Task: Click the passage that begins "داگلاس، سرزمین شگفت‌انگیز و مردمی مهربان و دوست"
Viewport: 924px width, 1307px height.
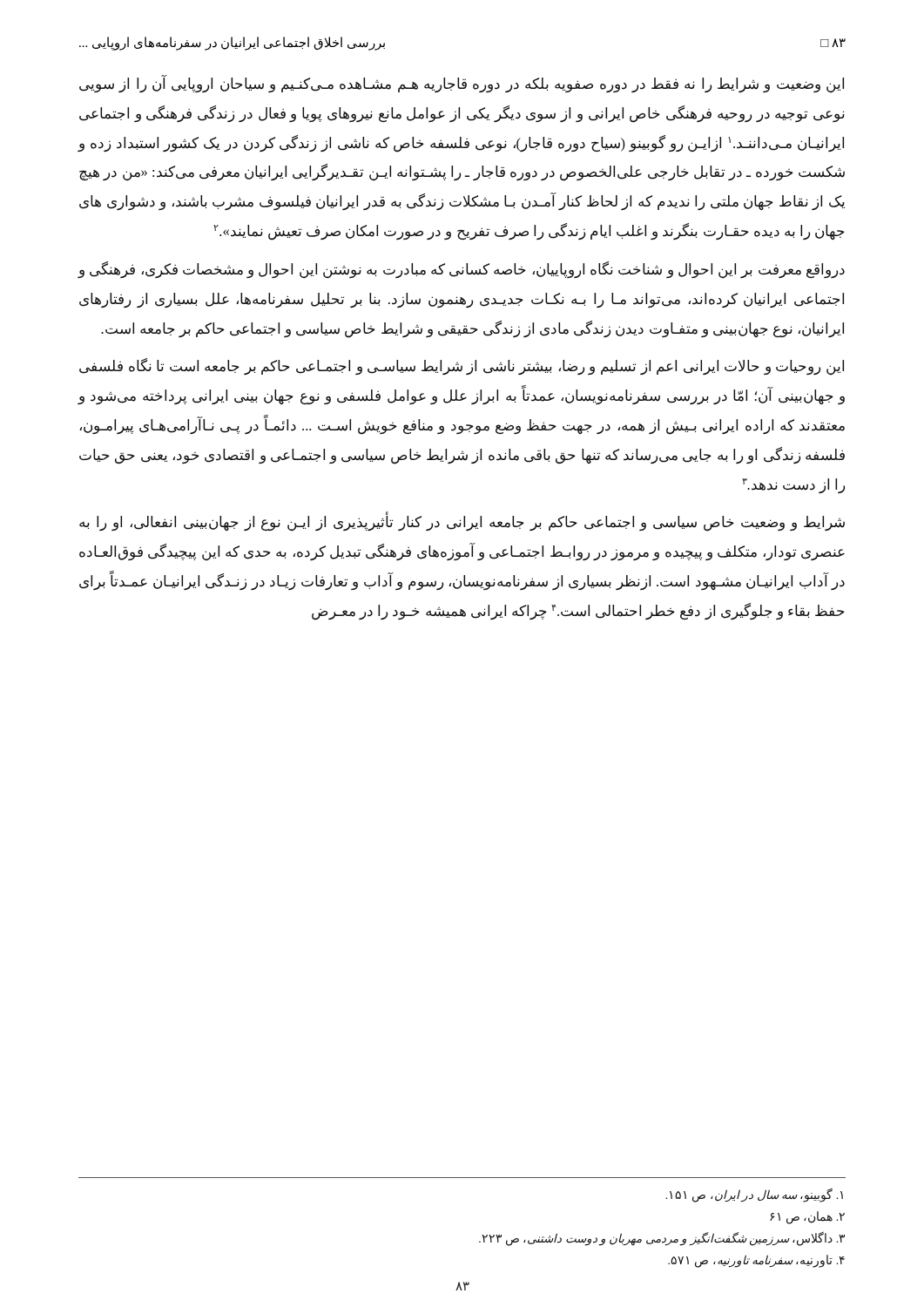Action: (x=662, y=1239)
